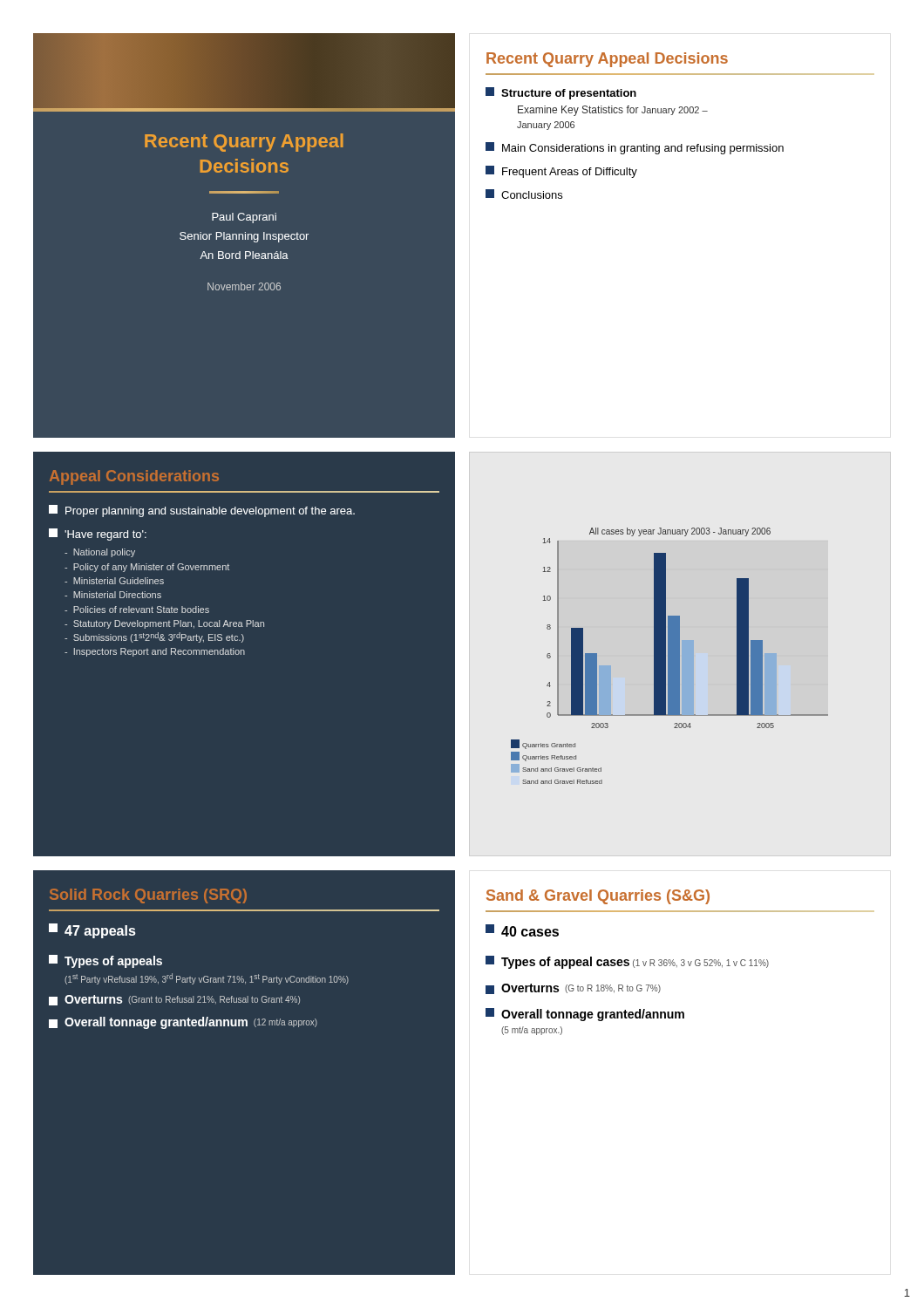Find the list item containing "47 appeals"
Image resolution: width=924 pixels, height=1308 pixels.
(92, 931)
